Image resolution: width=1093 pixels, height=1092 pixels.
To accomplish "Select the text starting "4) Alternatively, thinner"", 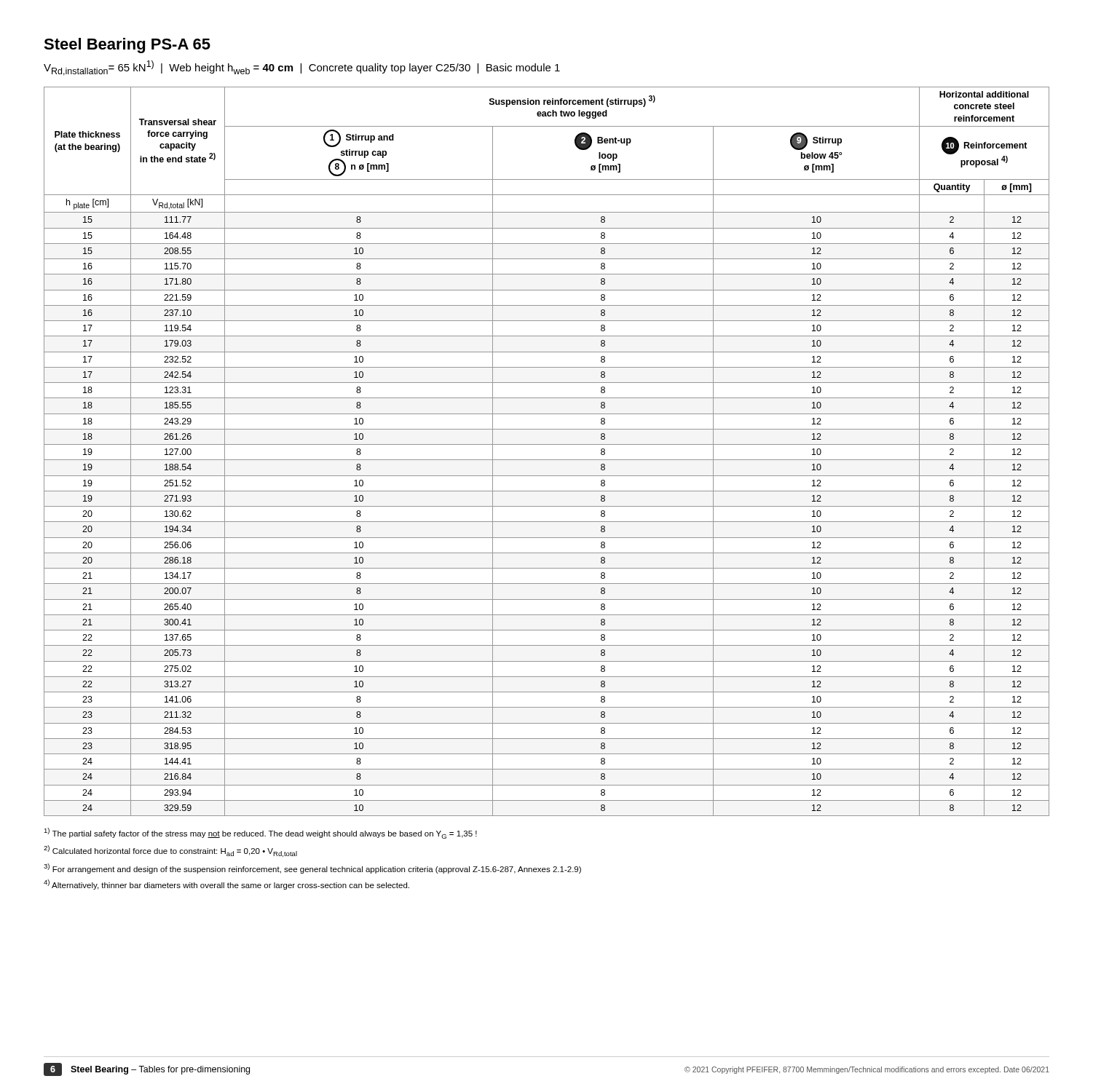I will pos(227,884).
